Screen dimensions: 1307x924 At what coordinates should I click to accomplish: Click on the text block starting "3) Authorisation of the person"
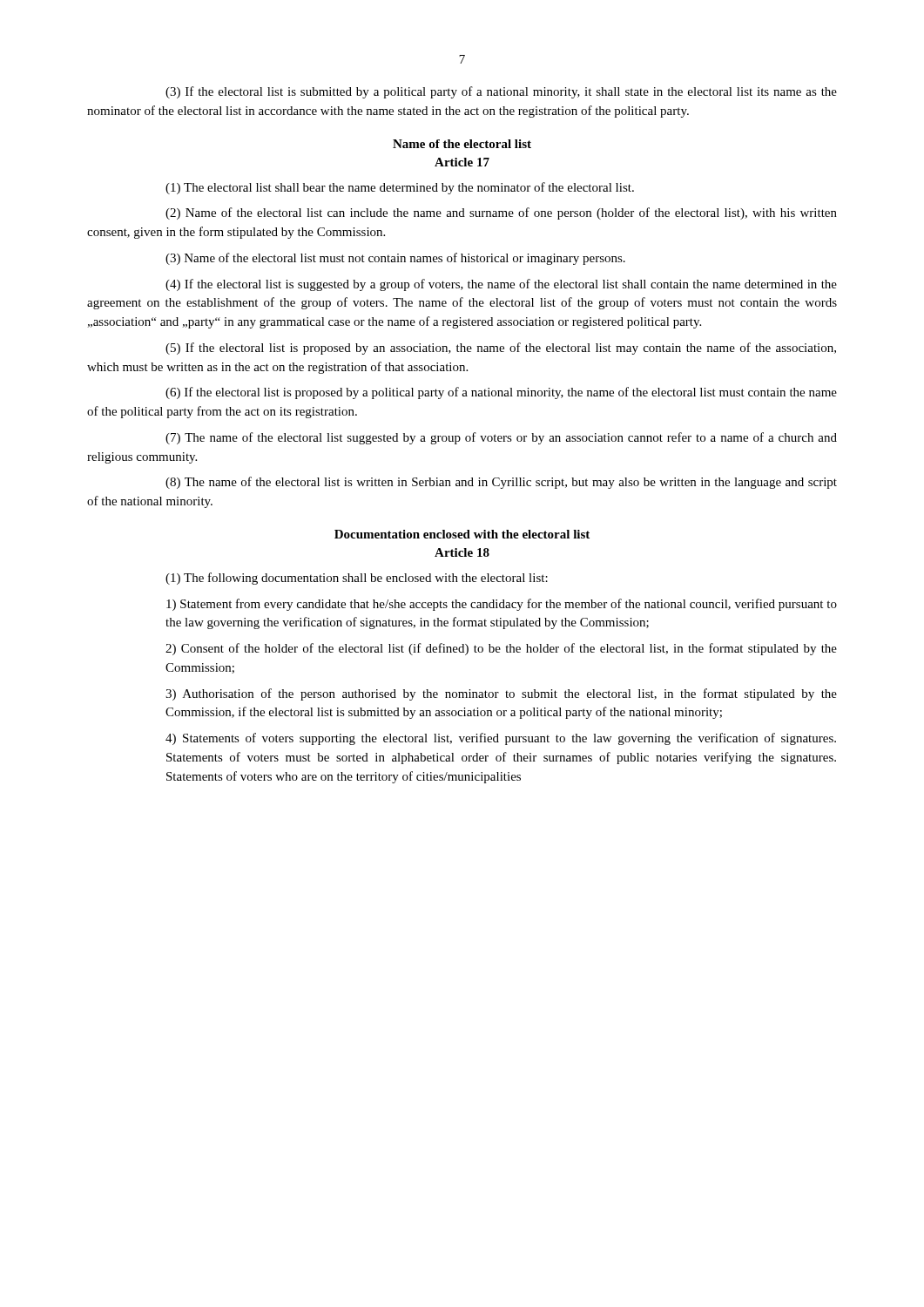coord(501,703)
